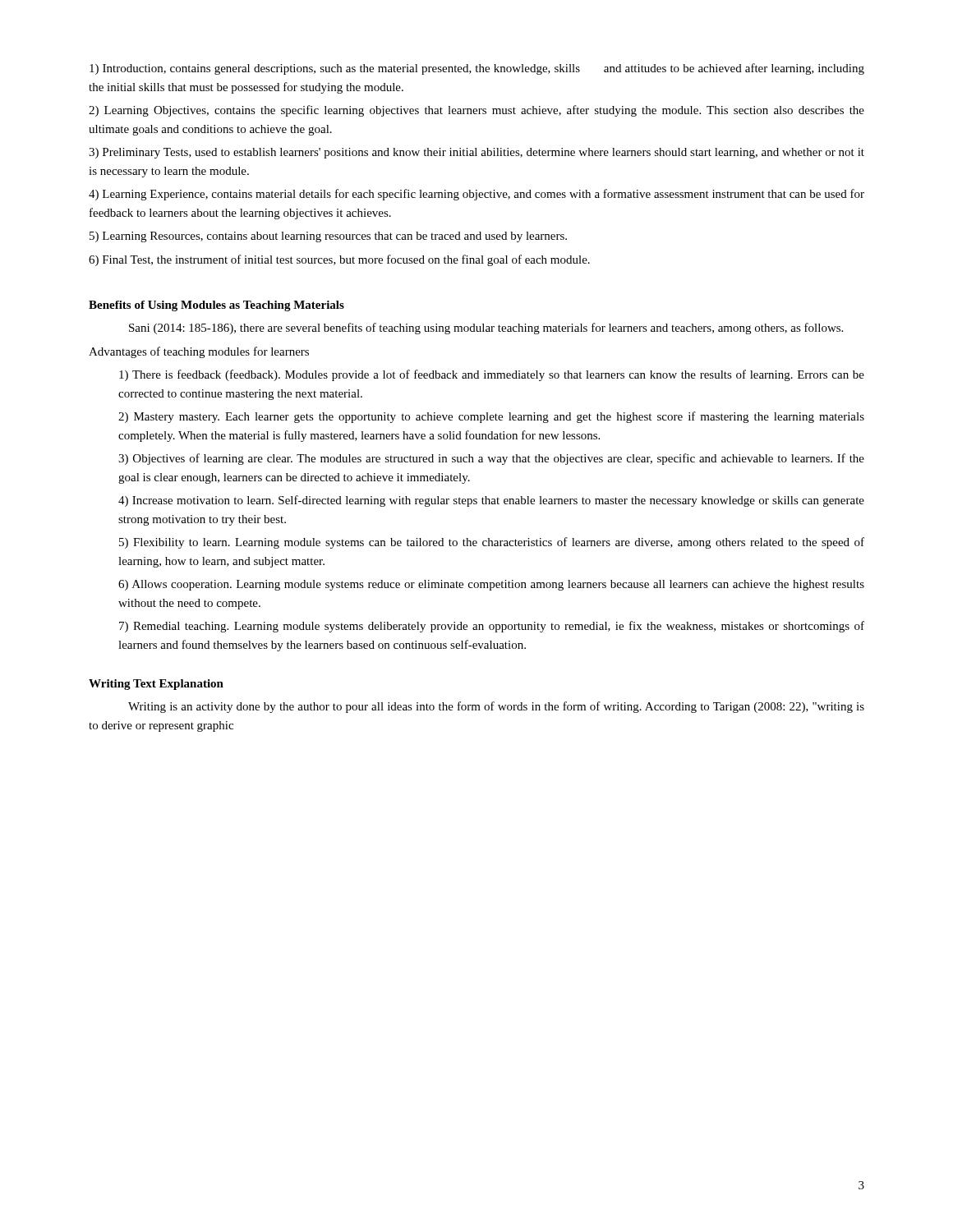Find the block starting "4) Learning Experience, contains material details for each"
953x1232 pixels.
tap(476, 203)
